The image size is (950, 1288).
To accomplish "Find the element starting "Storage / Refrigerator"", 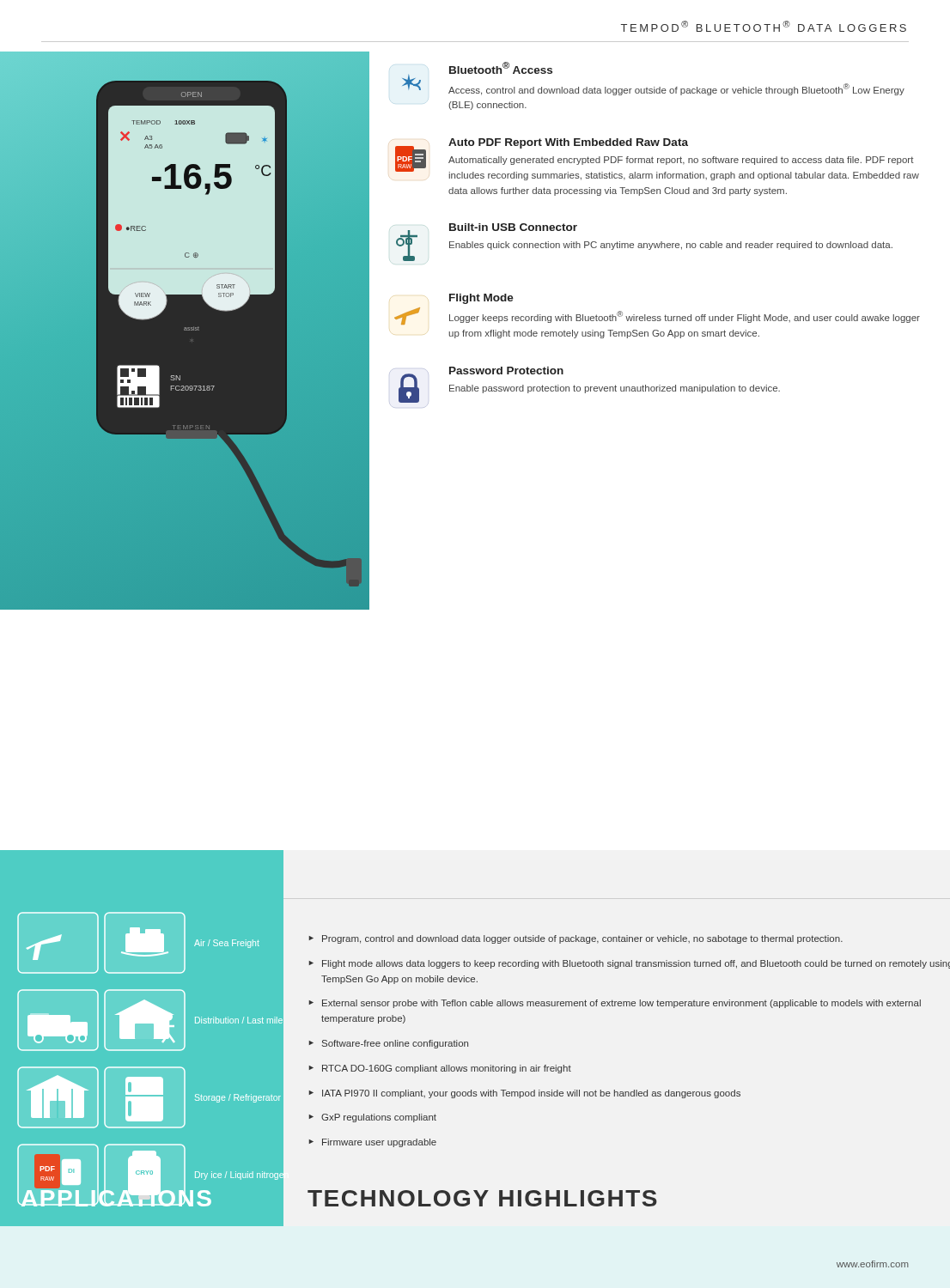I will (x=237, y=1097).
